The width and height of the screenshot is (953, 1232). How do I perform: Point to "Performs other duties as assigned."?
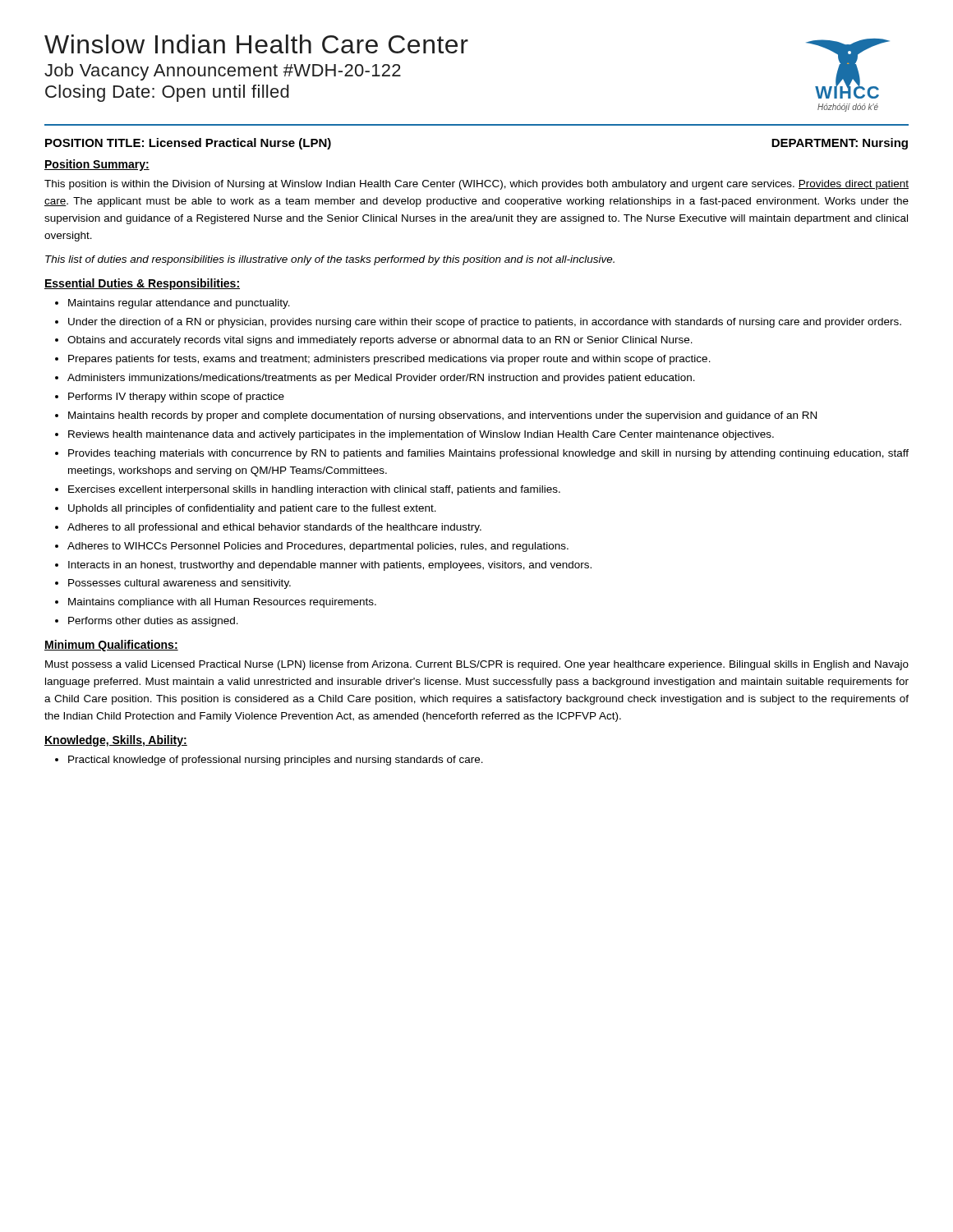point(153,621)
